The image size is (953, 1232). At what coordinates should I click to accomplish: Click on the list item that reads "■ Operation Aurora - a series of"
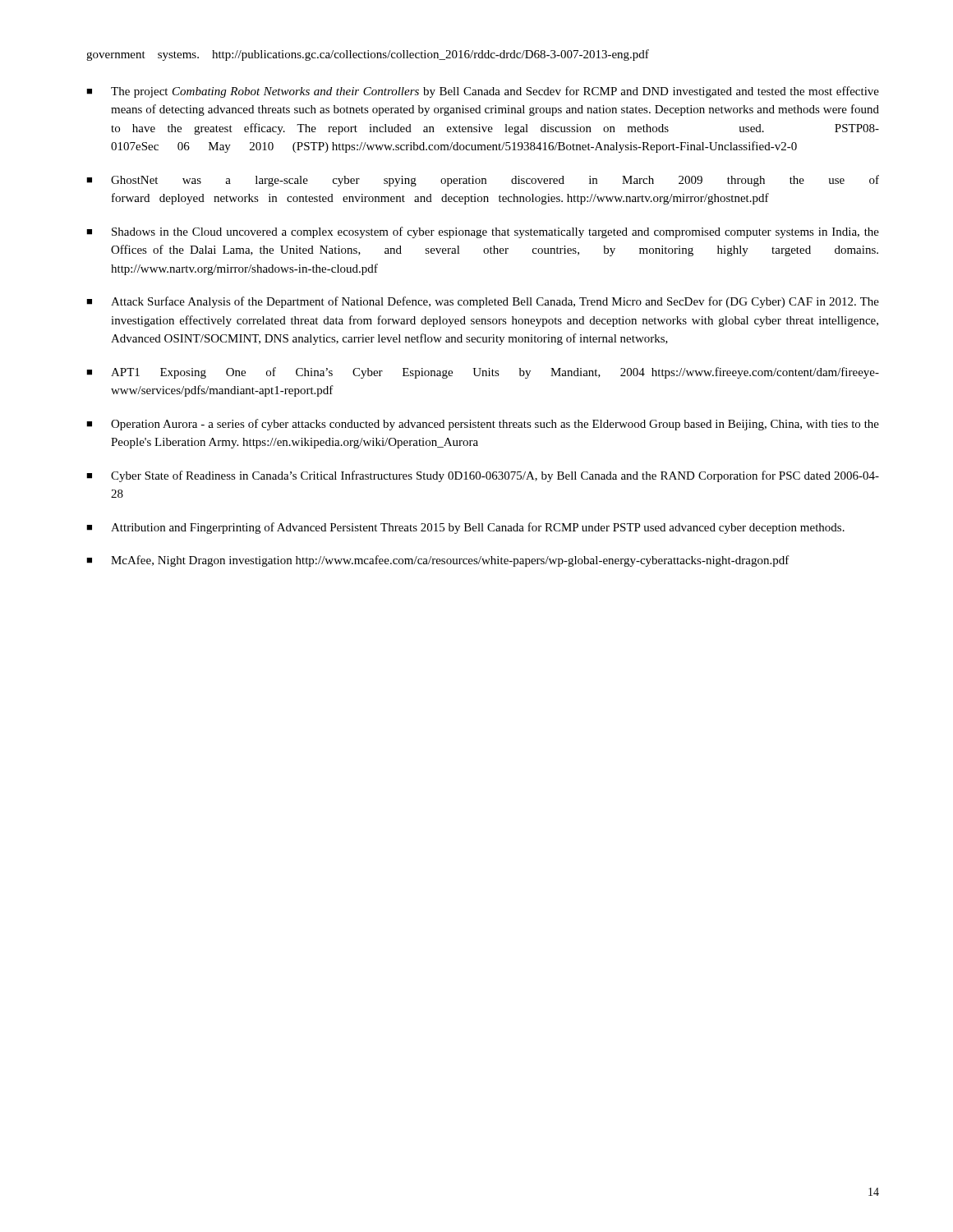tap(483, 433)
